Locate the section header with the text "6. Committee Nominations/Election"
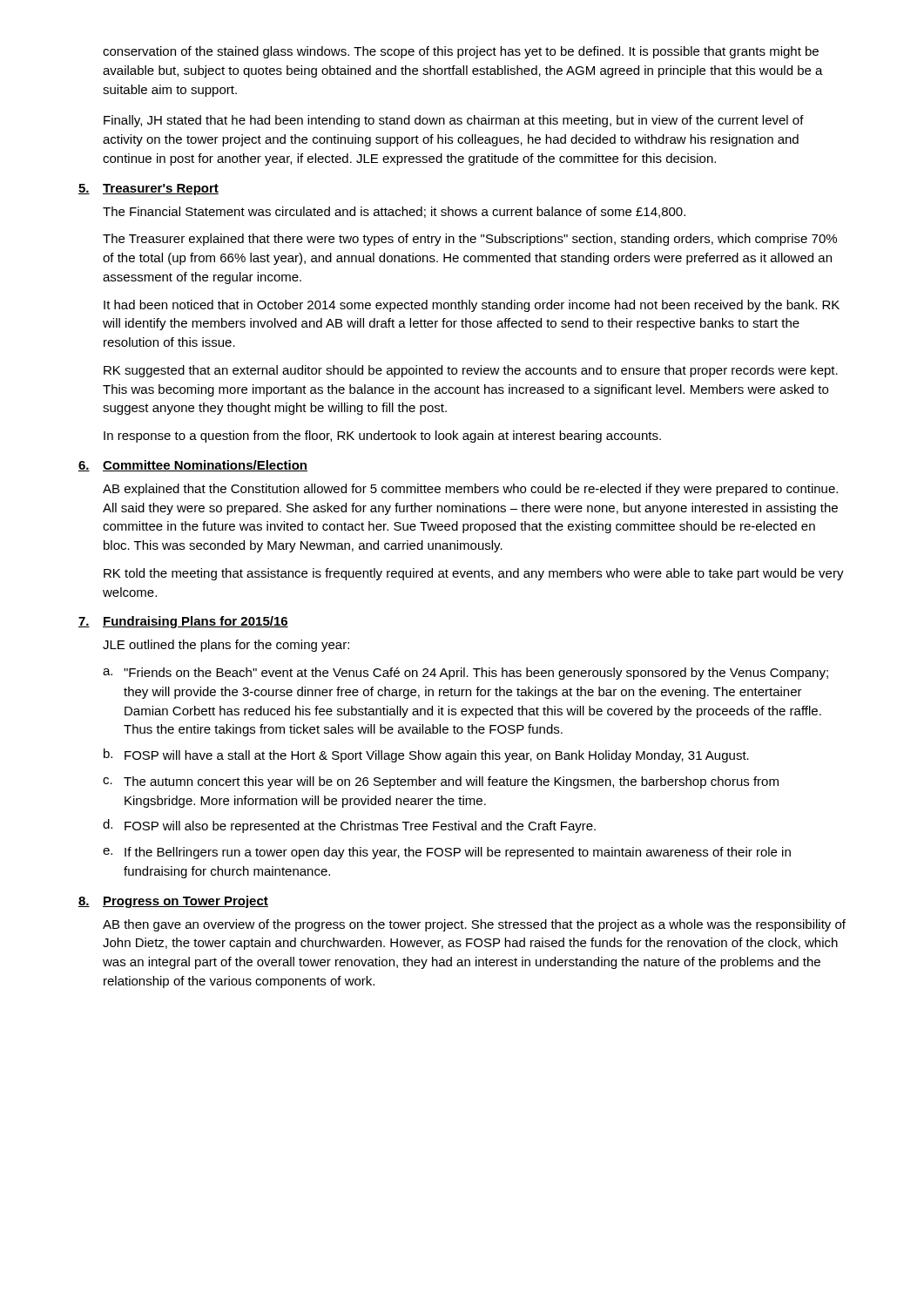This screenshot has height=1307, width=924. click(x=193, y=465)
